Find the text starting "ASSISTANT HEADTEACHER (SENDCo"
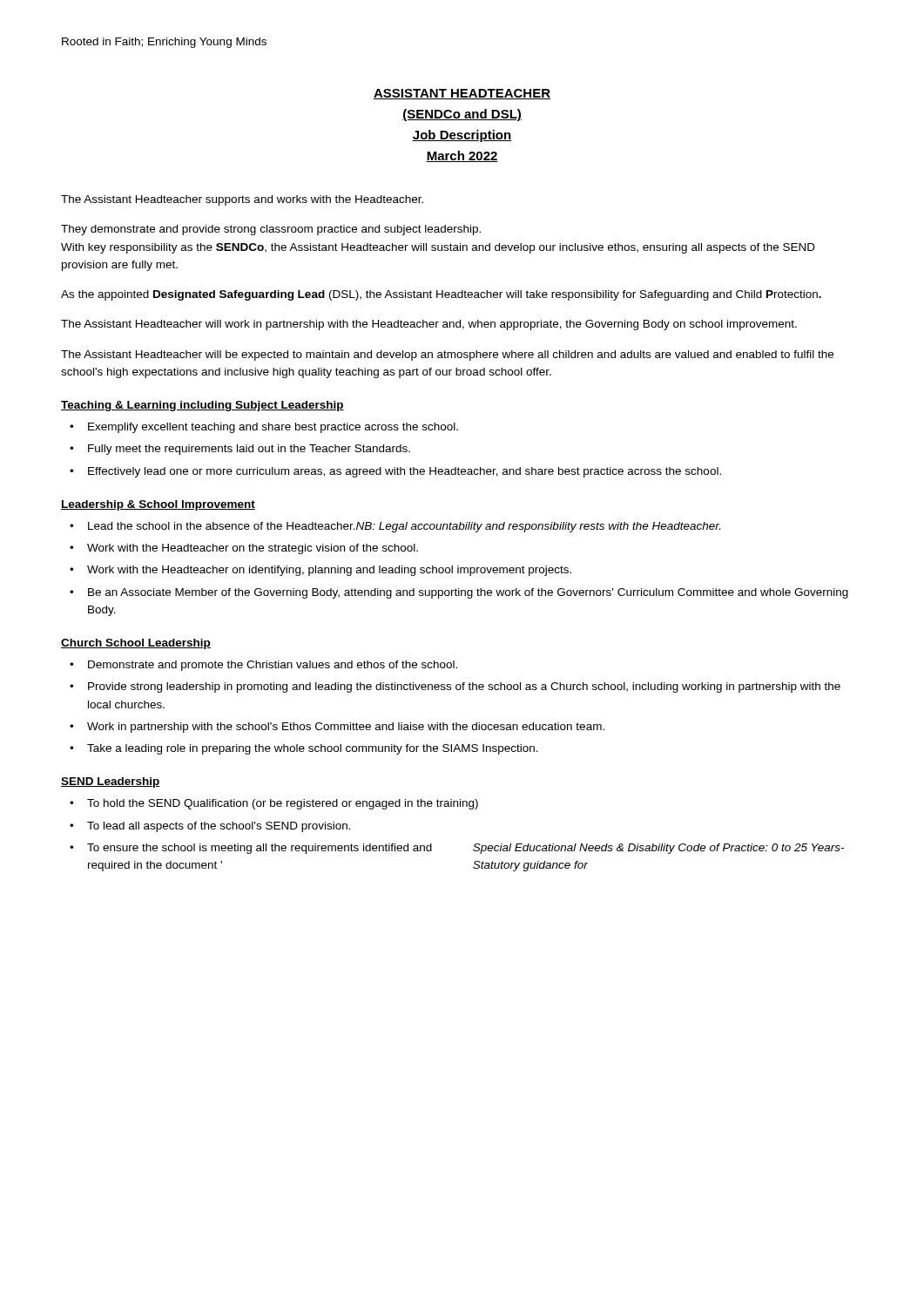This screenshot has width=924, height=1307. tap(462, 124)
